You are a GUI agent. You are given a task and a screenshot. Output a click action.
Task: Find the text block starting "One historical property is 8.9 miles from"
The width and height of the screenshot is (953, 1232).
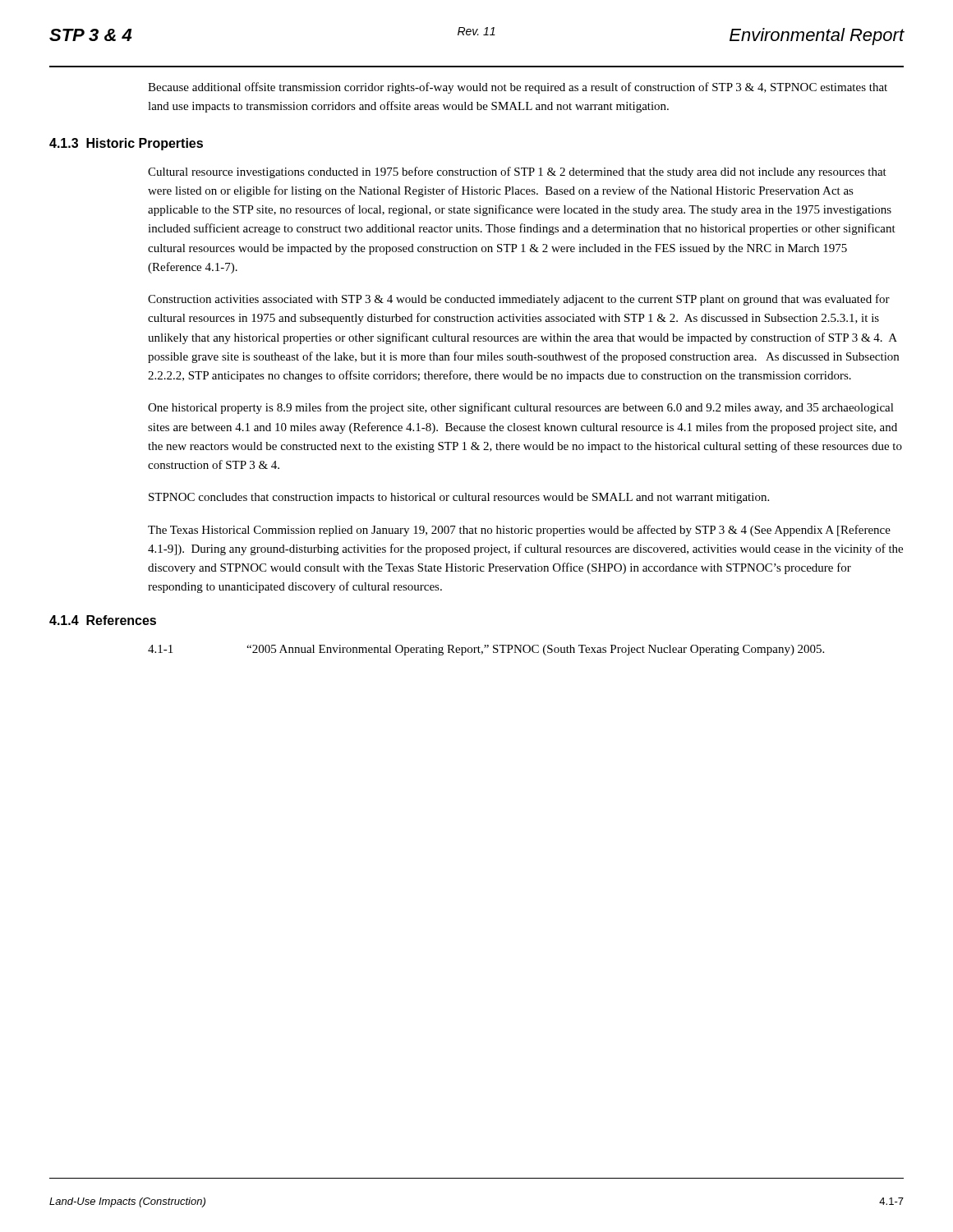525,436
